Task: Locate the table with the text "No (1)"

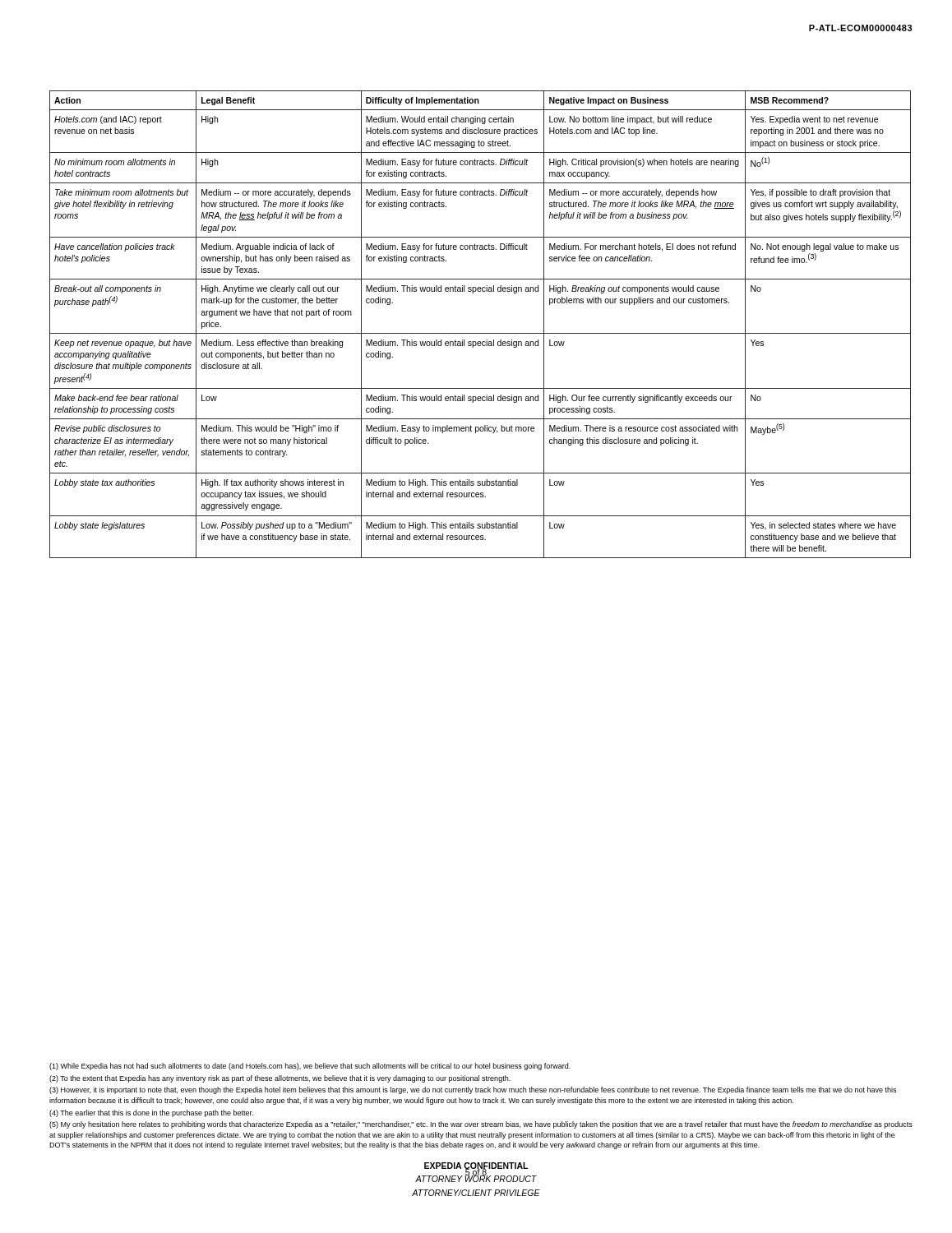Action: 480,324
